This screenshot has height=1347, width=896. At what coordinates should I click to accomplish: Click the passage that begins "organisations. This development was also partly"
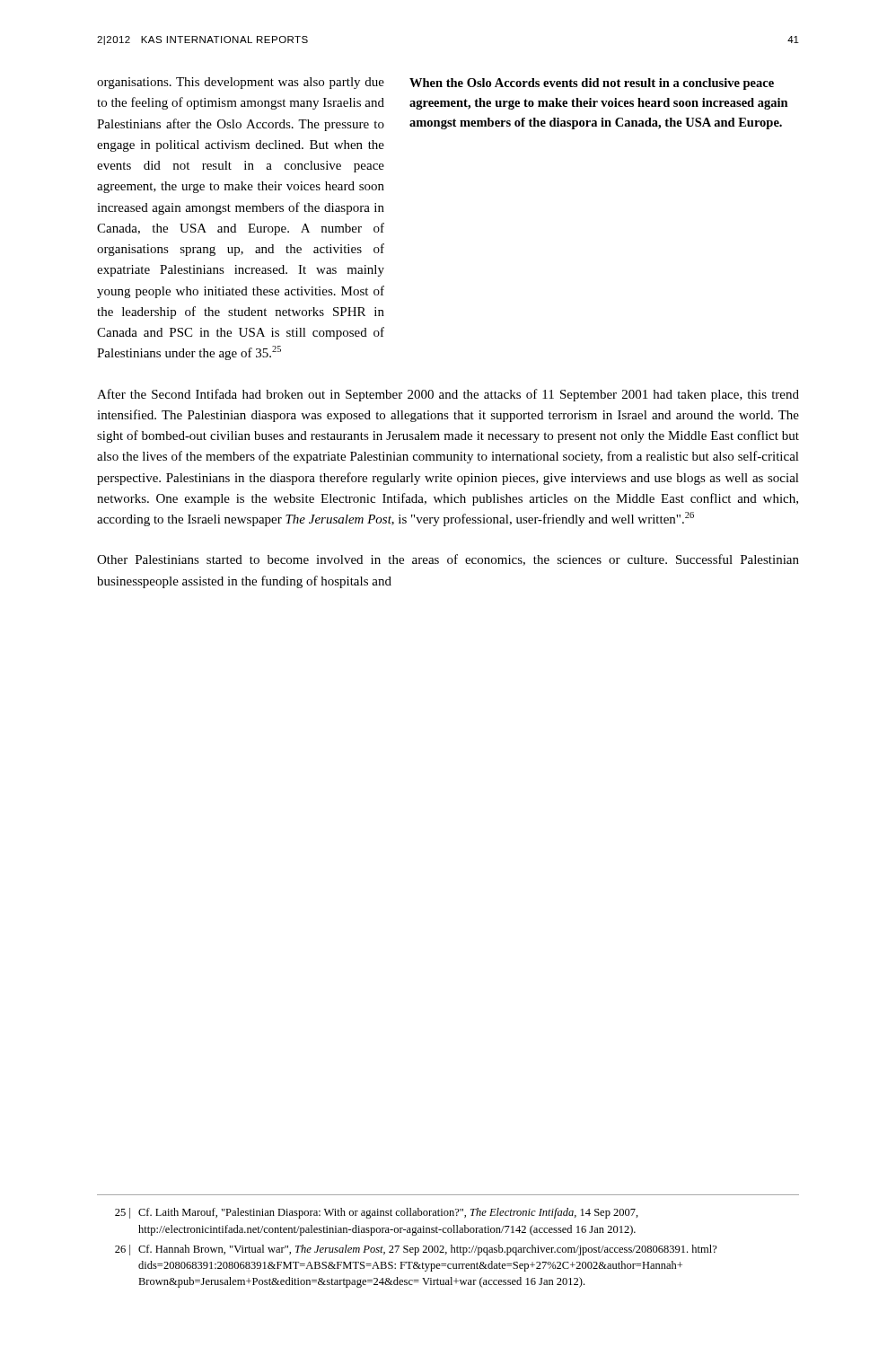[x=241, y=217]
